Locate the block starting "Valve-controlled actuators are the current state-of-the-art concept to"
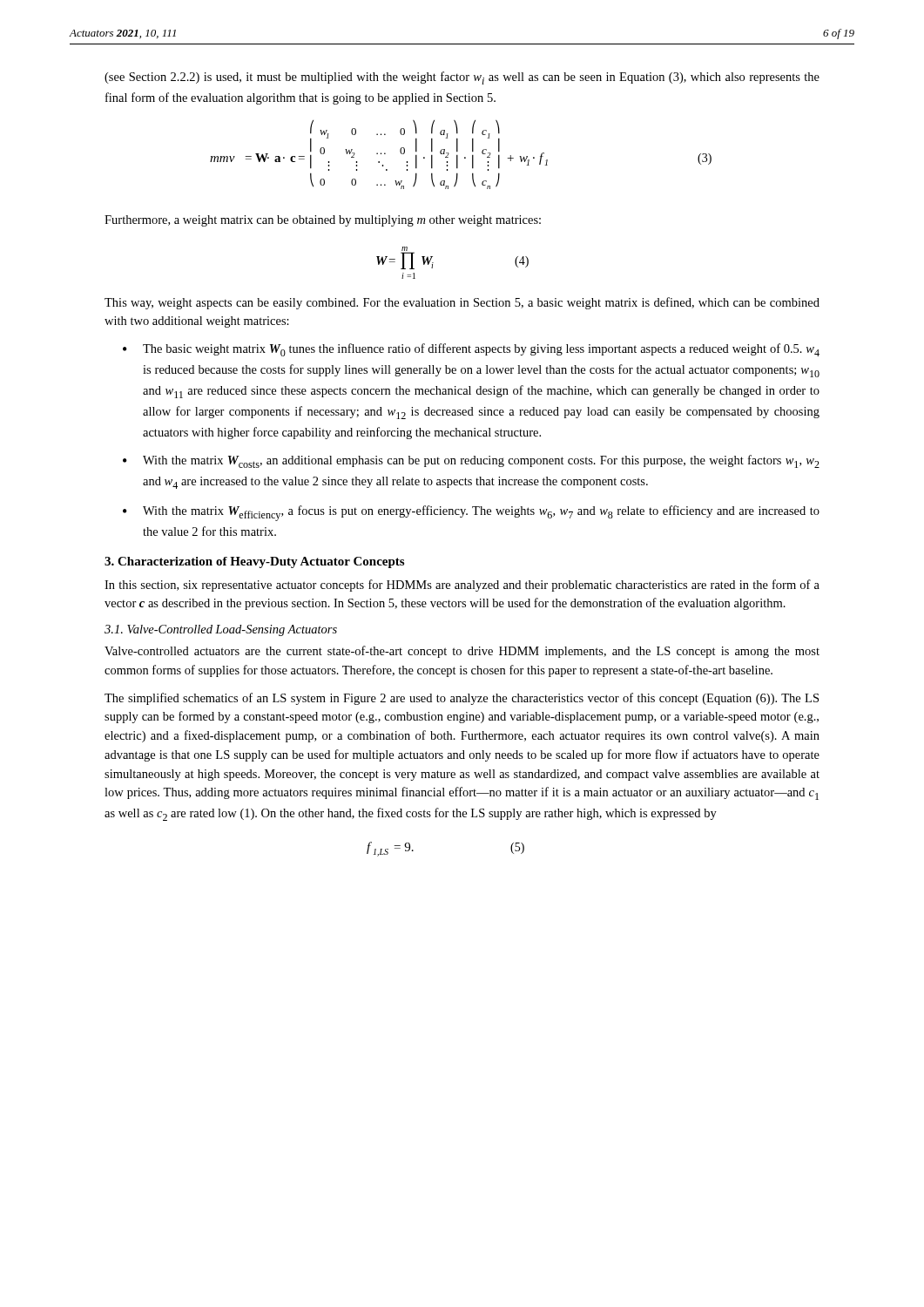The height and width of the screenshot is (1307, 924). click(462, 660)
